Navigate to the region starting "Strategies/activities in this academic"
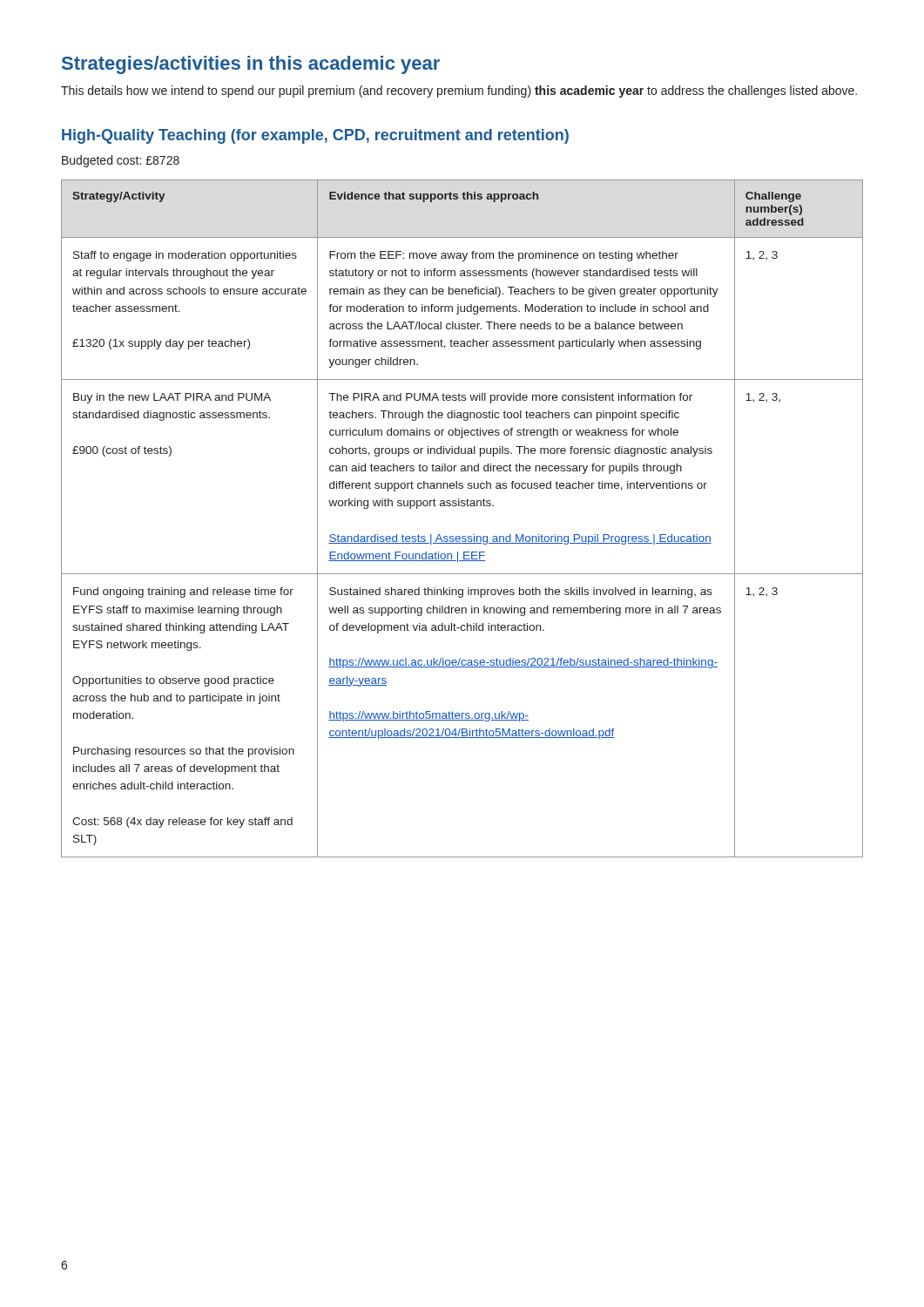 (251, 65)
